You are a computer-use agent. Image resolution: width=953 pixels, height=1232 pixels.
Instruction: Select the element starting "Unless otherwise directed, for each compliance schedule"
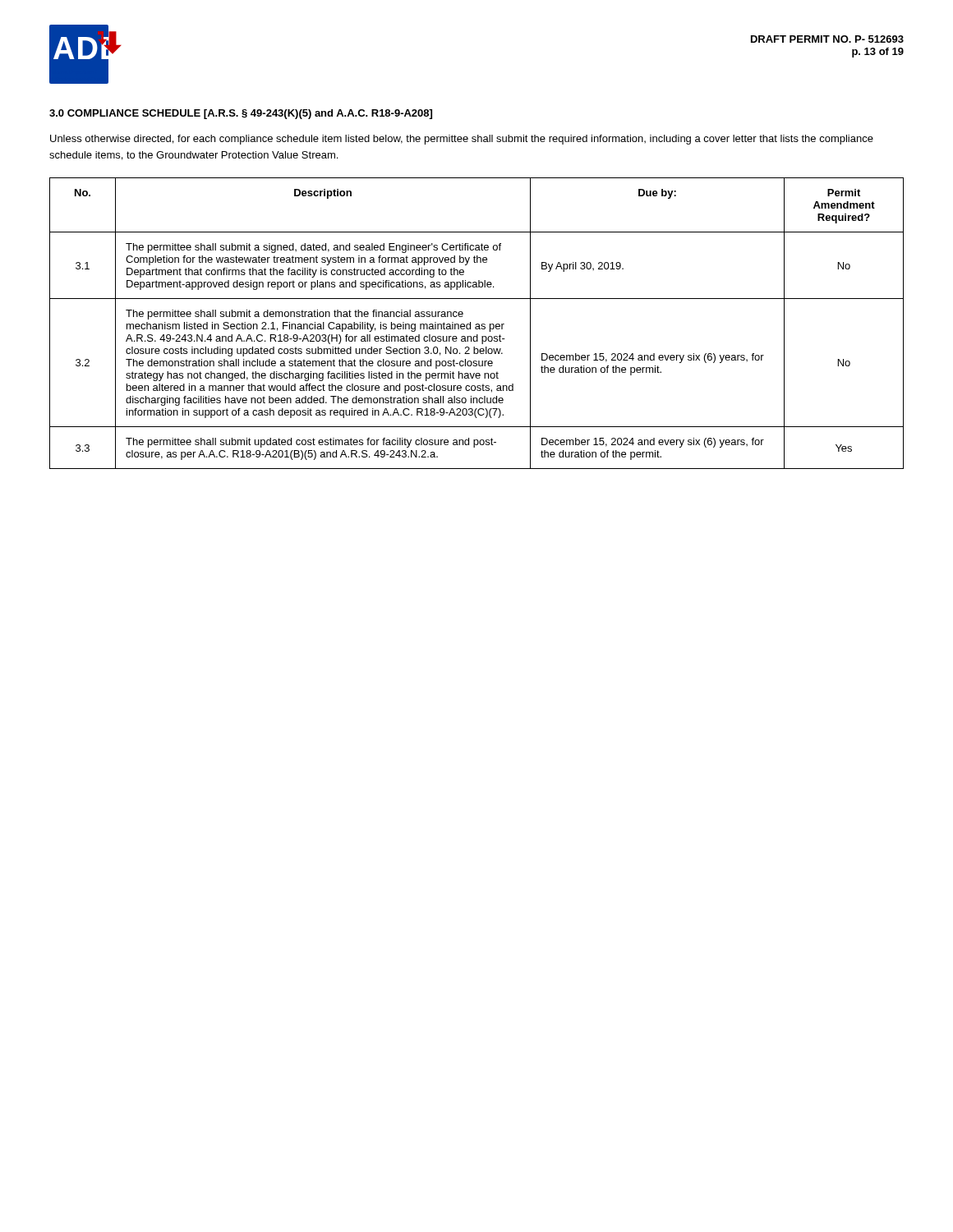[x=461, y=146]
